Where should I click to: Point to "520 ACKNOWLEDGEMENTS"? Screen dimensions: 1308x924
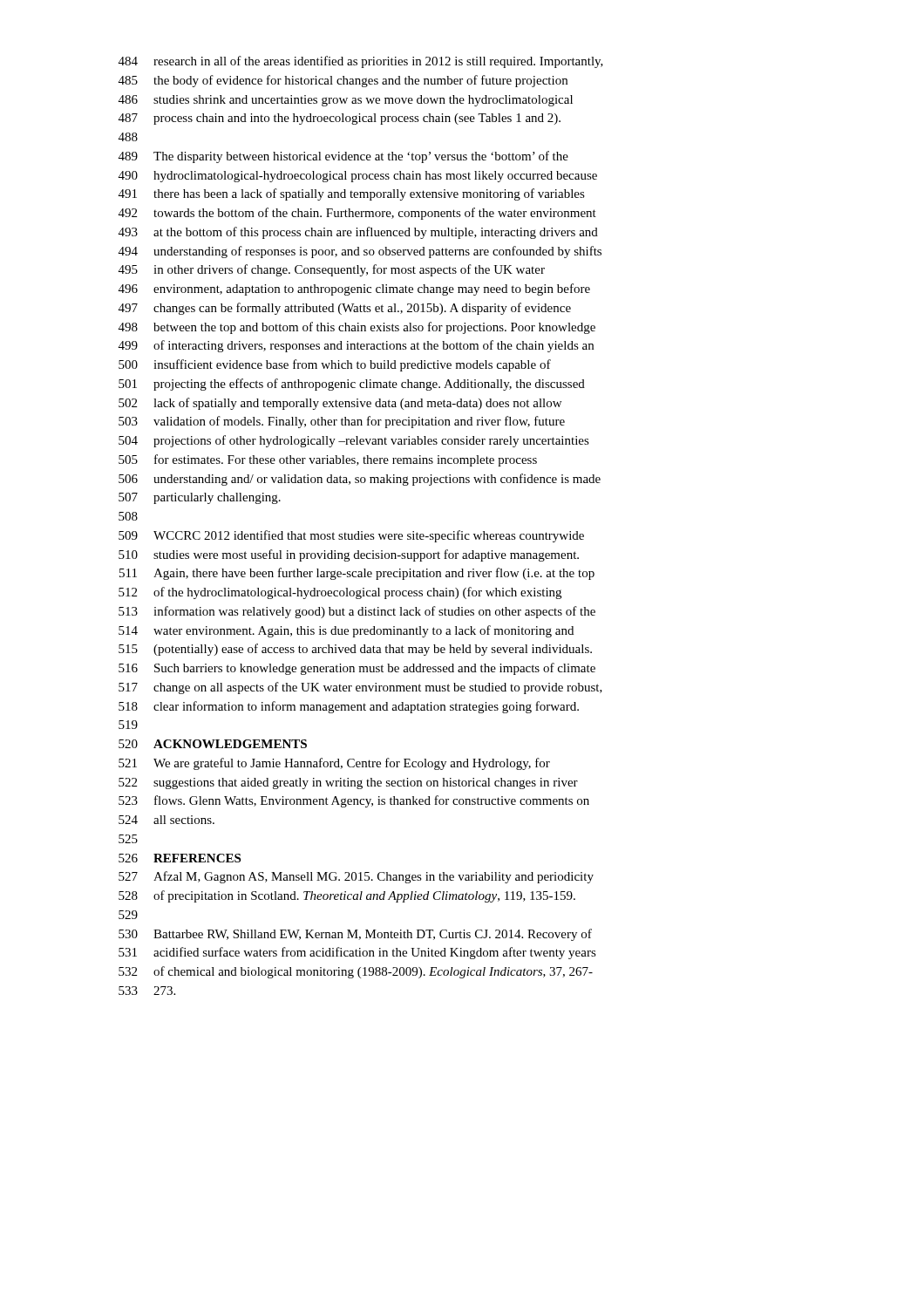coord(213,744)
